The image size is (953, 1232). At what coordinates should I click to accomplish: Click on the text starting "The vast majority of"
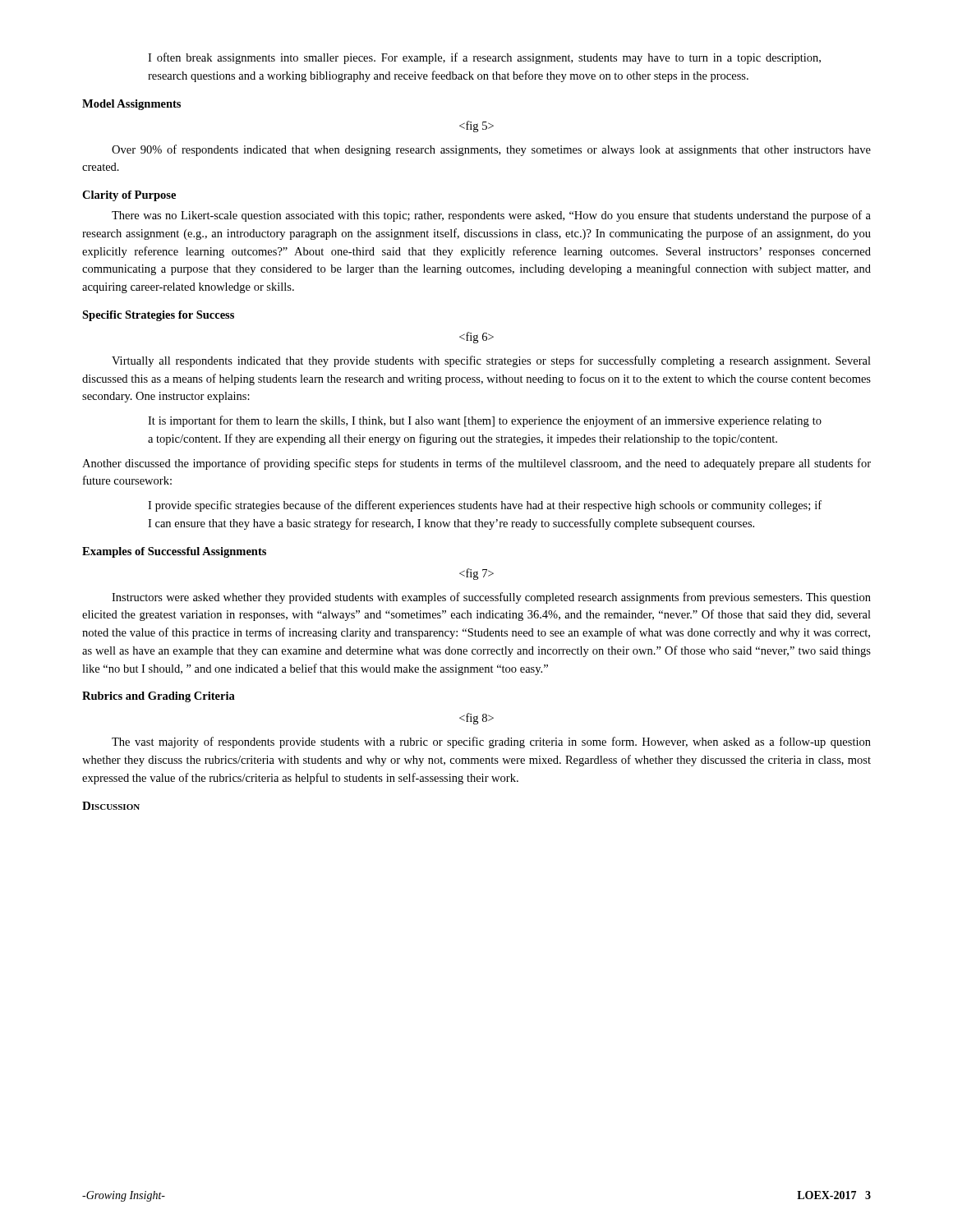pos(476,760)
